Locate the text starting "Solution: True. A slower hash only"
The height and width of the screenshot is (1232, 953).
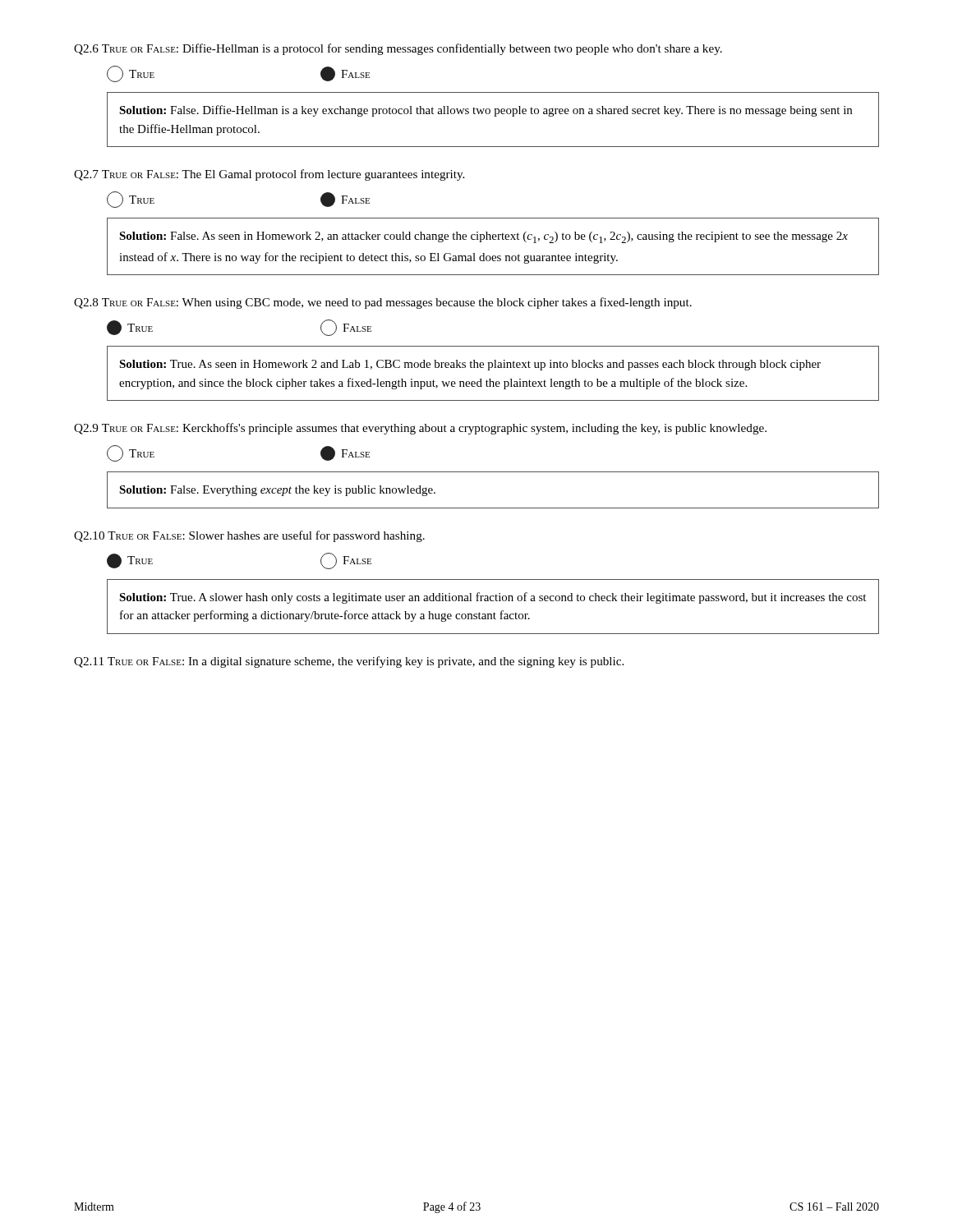point(493,607)
